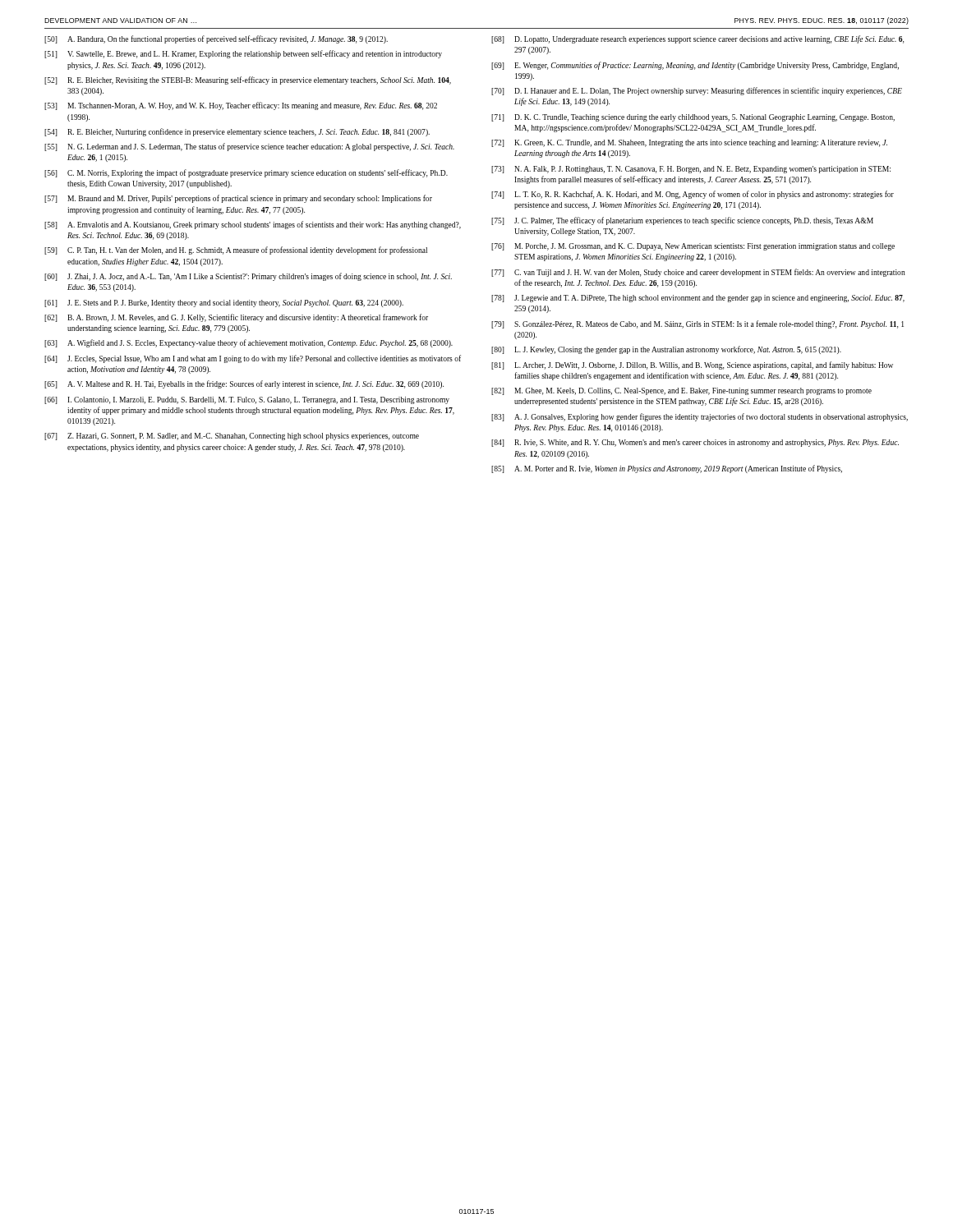The height and width of the screenshot is (1232, 953).
Task: Locate the element starting "[72] K. Green, K. C."
Action: tap(700, 148)
